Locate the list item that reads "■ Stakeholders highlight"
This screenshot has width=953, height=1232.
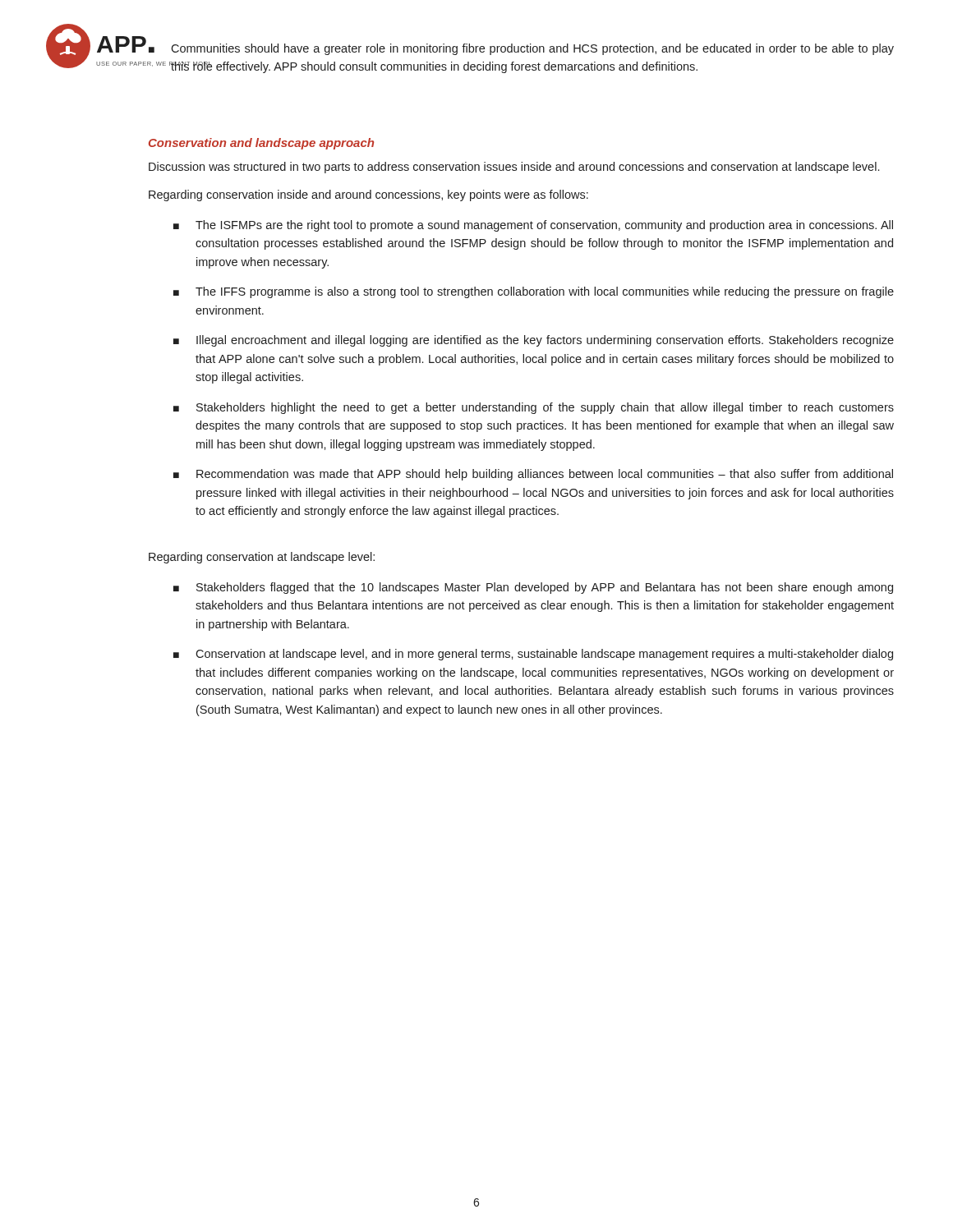(x=533, y=426)
